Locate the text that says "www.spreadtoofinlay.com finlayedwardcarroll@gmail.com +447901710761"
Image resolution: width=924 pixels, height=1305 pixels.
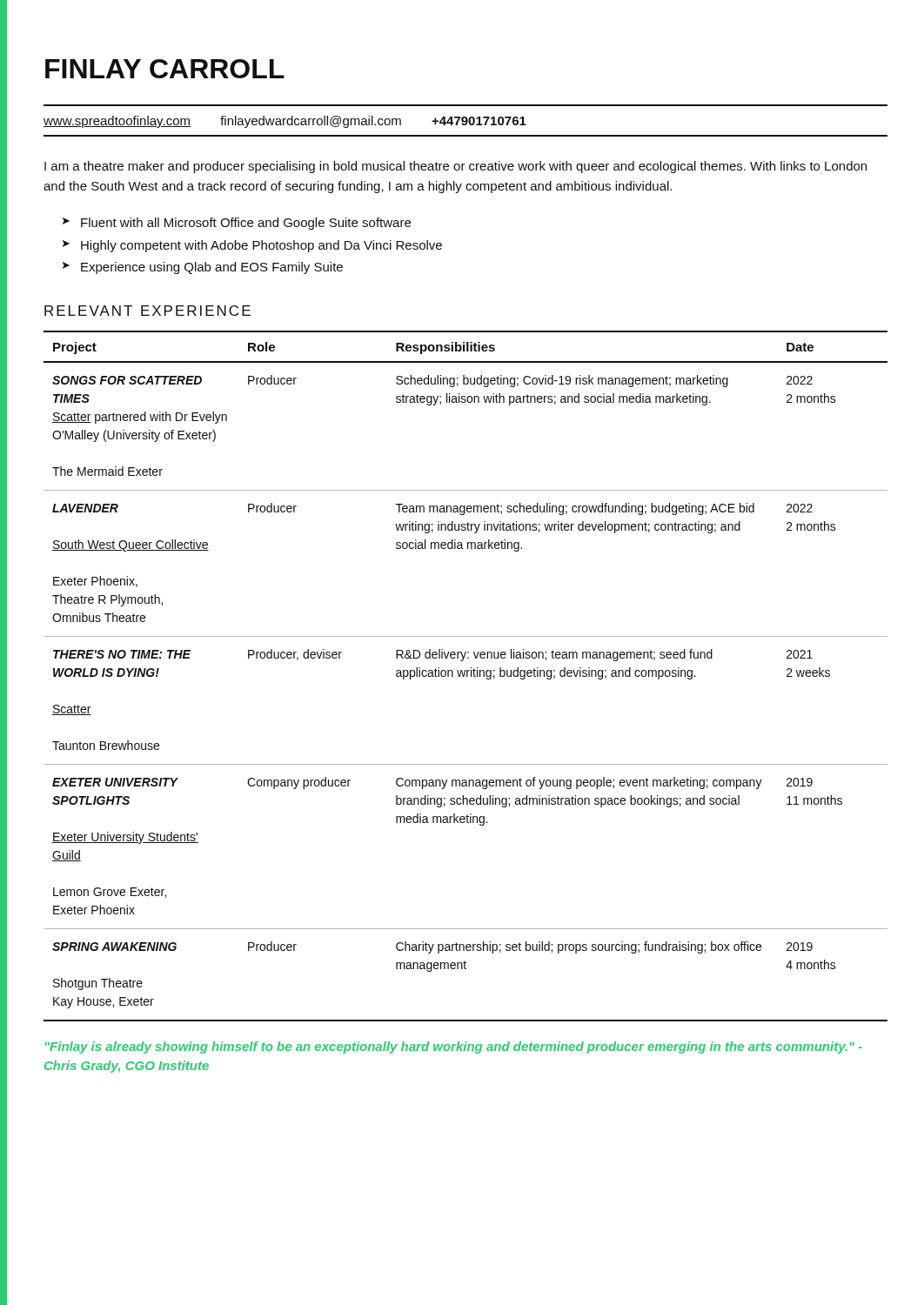coord(285,120)
